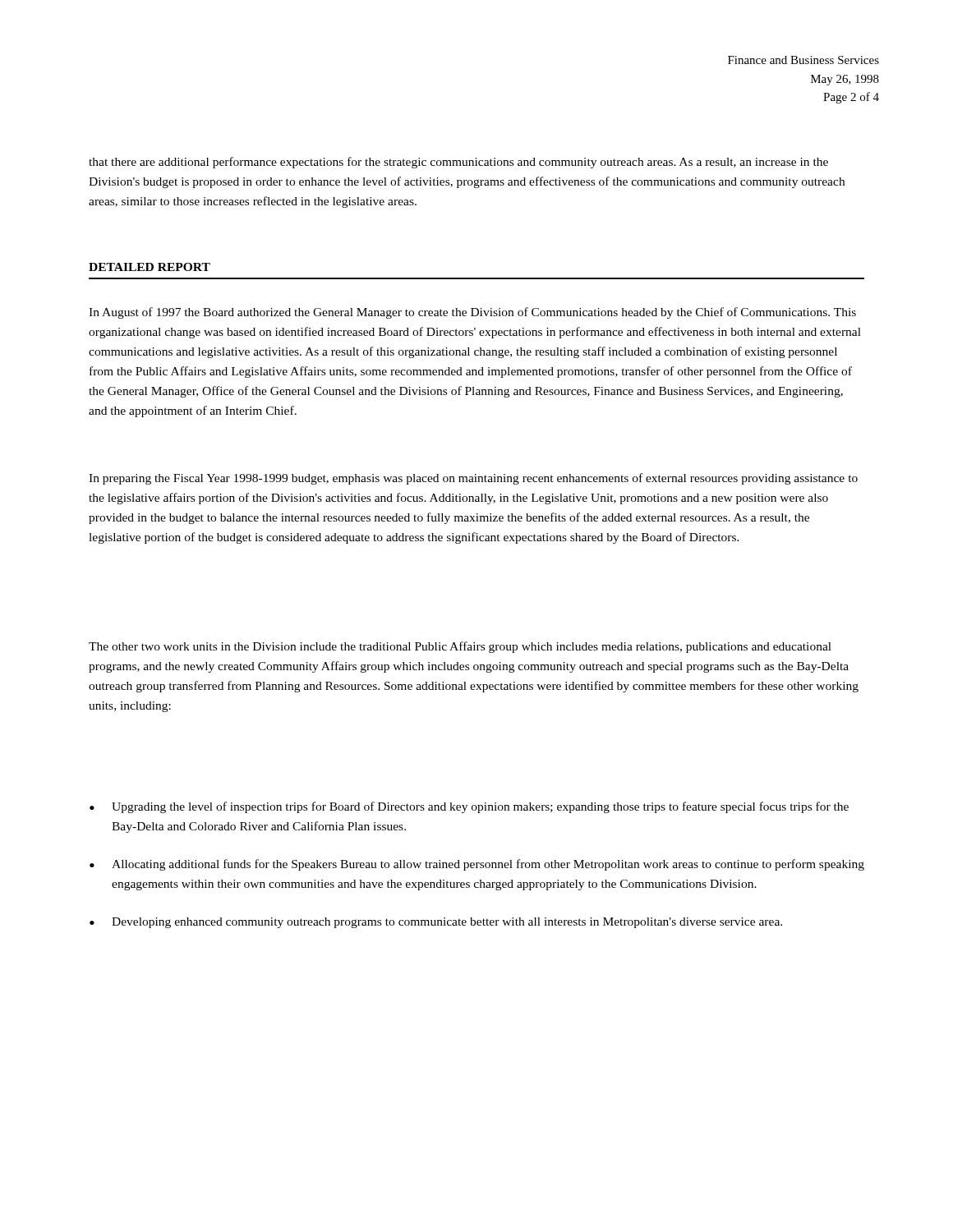Find the block on this page that starts "The other two work units in the Division"
Image resolution: width=953 pixels, height=1232 pixels.
[x=474, y=676]
